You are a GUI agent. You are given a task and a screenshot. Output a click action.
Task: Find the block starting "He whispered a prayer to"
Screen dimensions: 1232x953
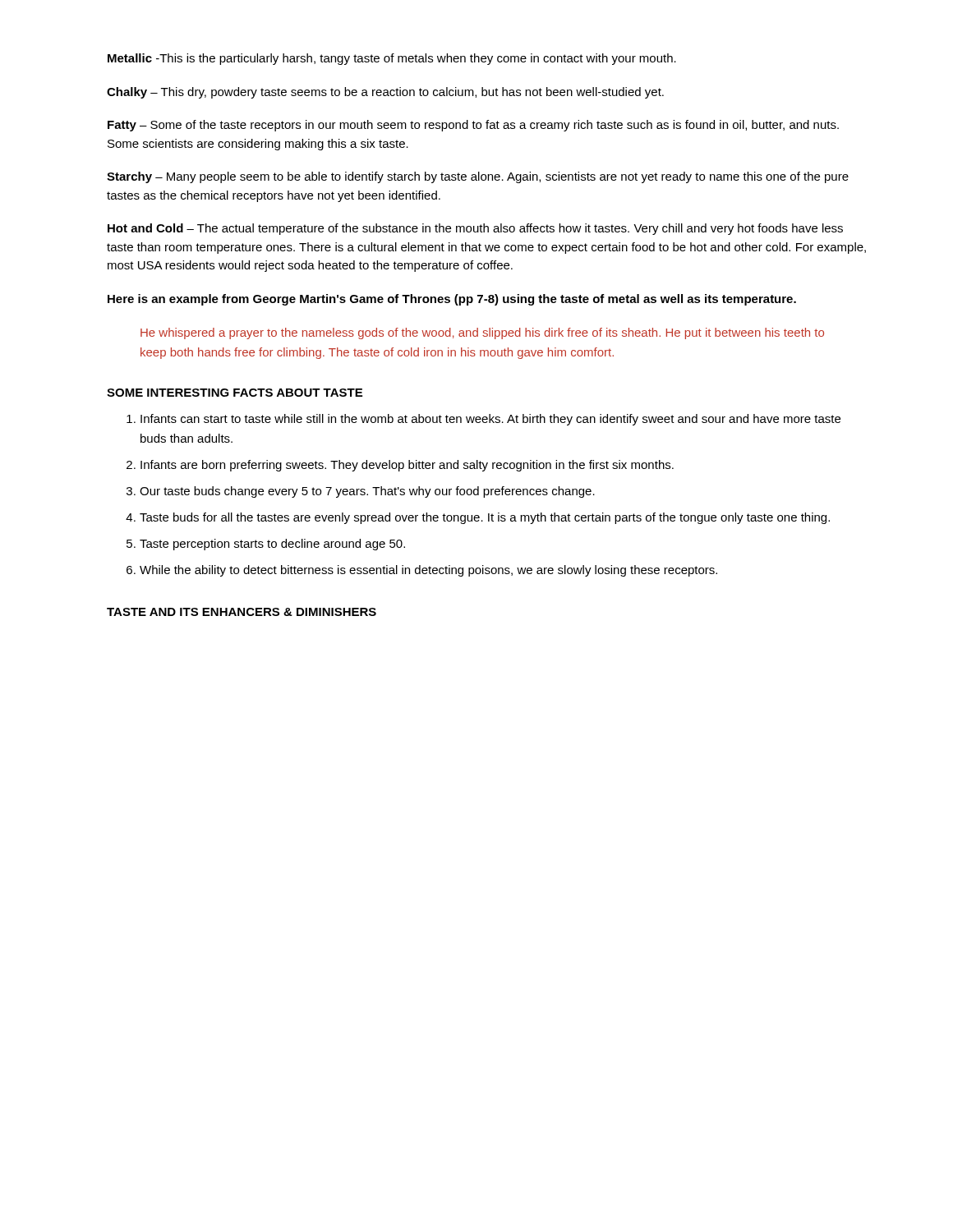[482, 342]
